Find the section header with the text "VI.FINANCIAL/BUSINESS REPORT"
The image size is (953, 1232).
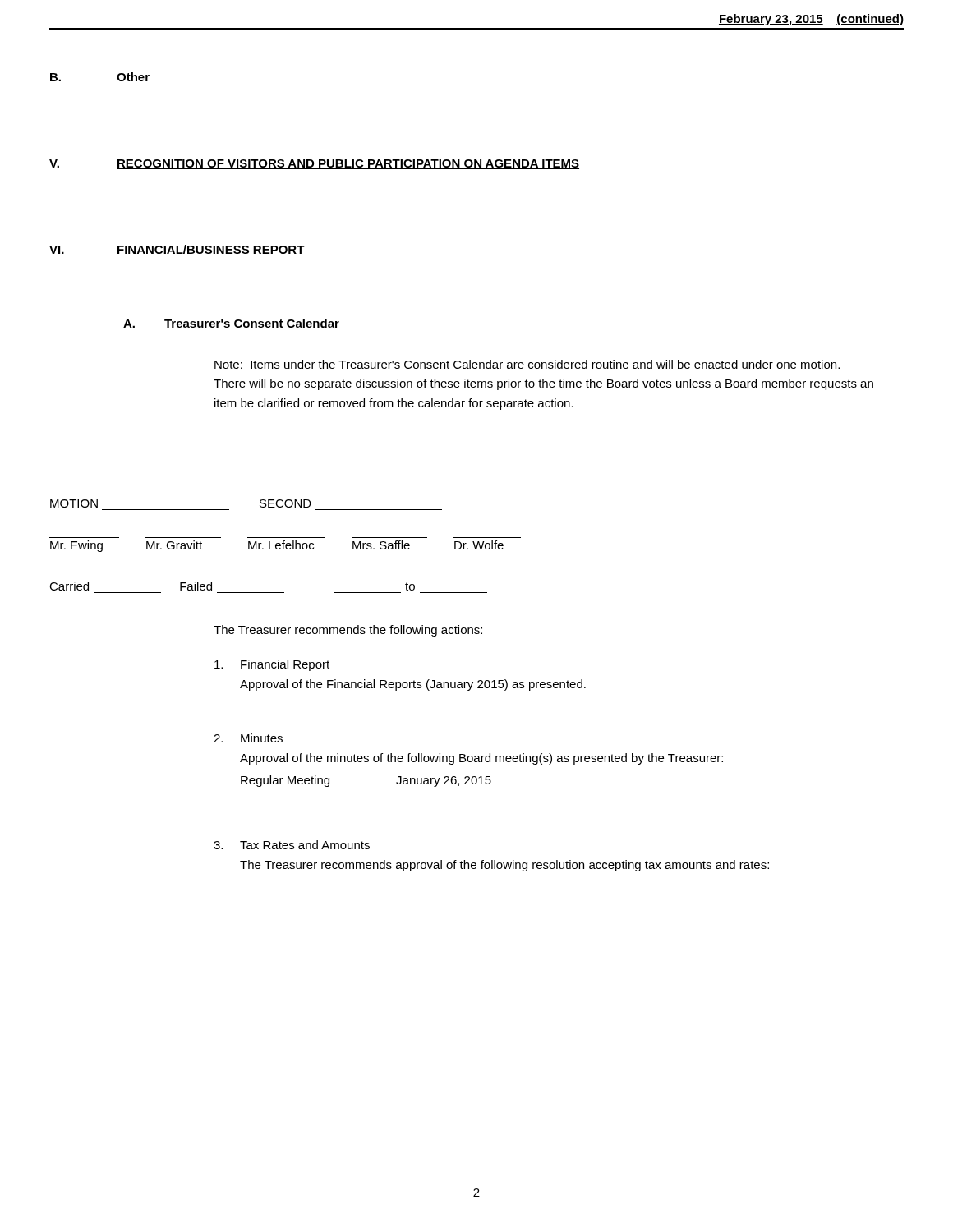click(x=177, y=249)
